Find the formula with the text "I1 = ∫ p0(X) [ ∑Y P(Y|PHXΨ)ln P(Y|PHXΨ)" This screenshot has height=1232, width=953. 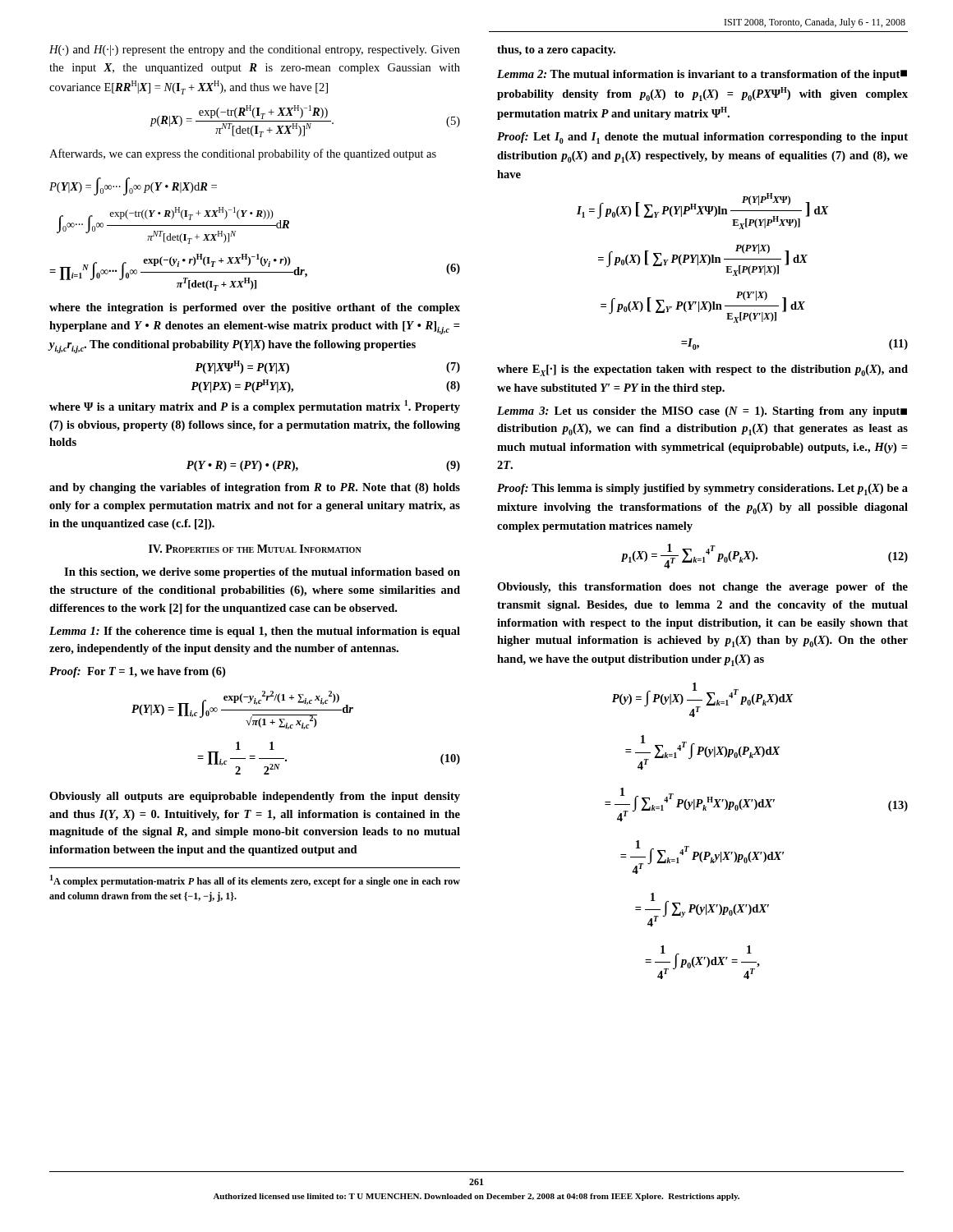(702, 272)
